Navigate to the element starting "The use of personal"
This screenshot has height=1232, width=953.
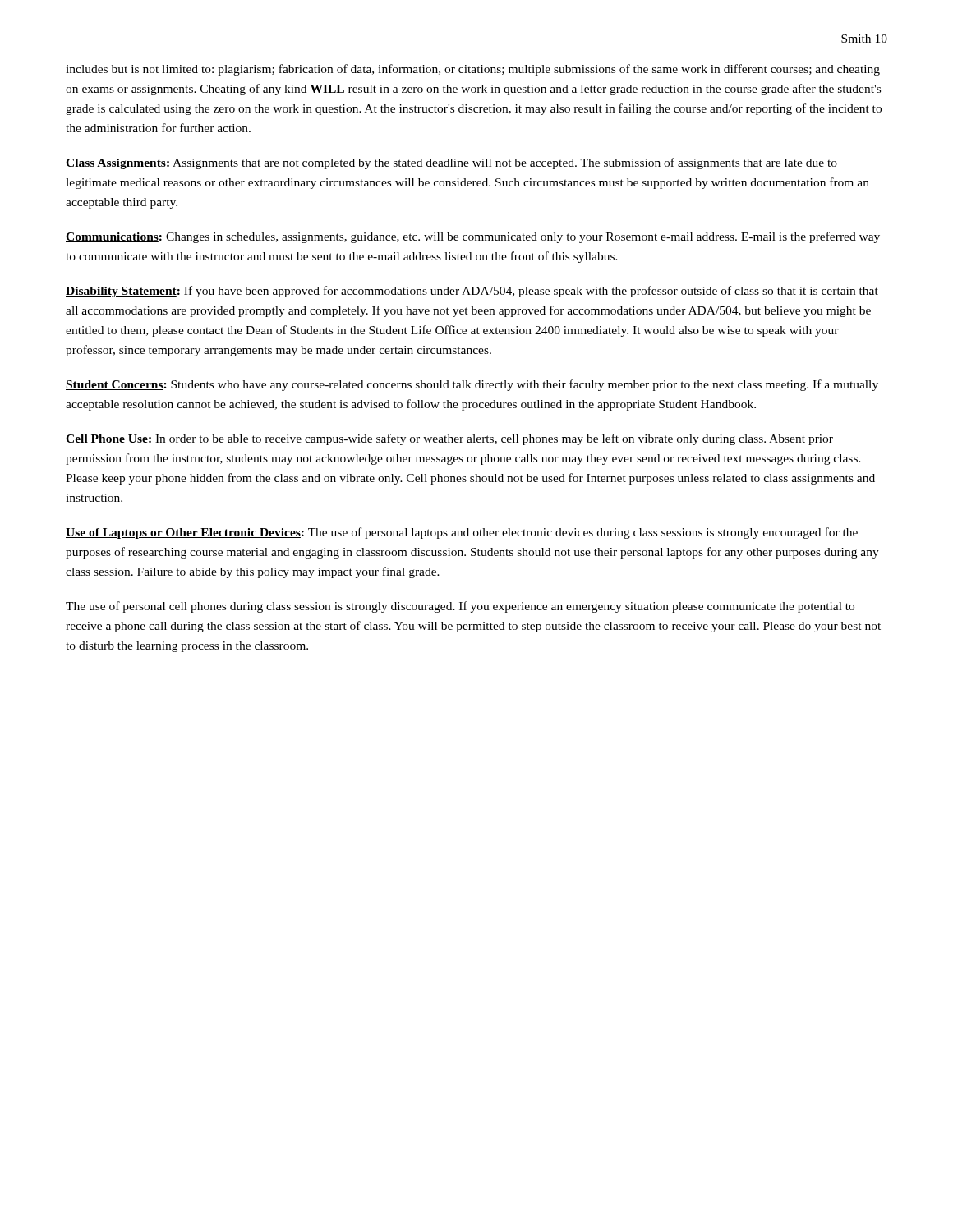[x=473, y=626]
